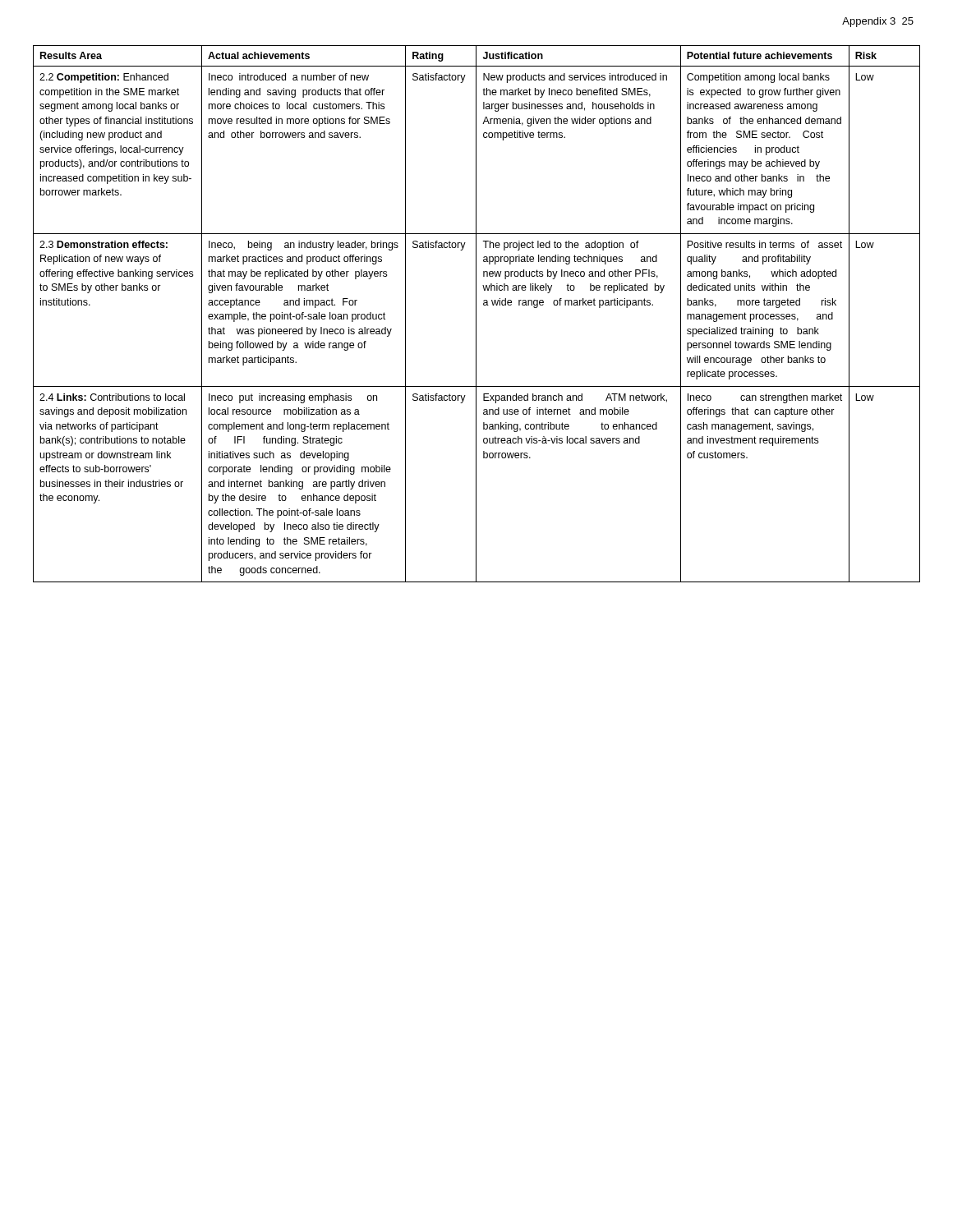This screenshot has width=953, height=1232.
Task: Locate the table with the text "Competition among local banks is"
Action: tap(476, 314)
